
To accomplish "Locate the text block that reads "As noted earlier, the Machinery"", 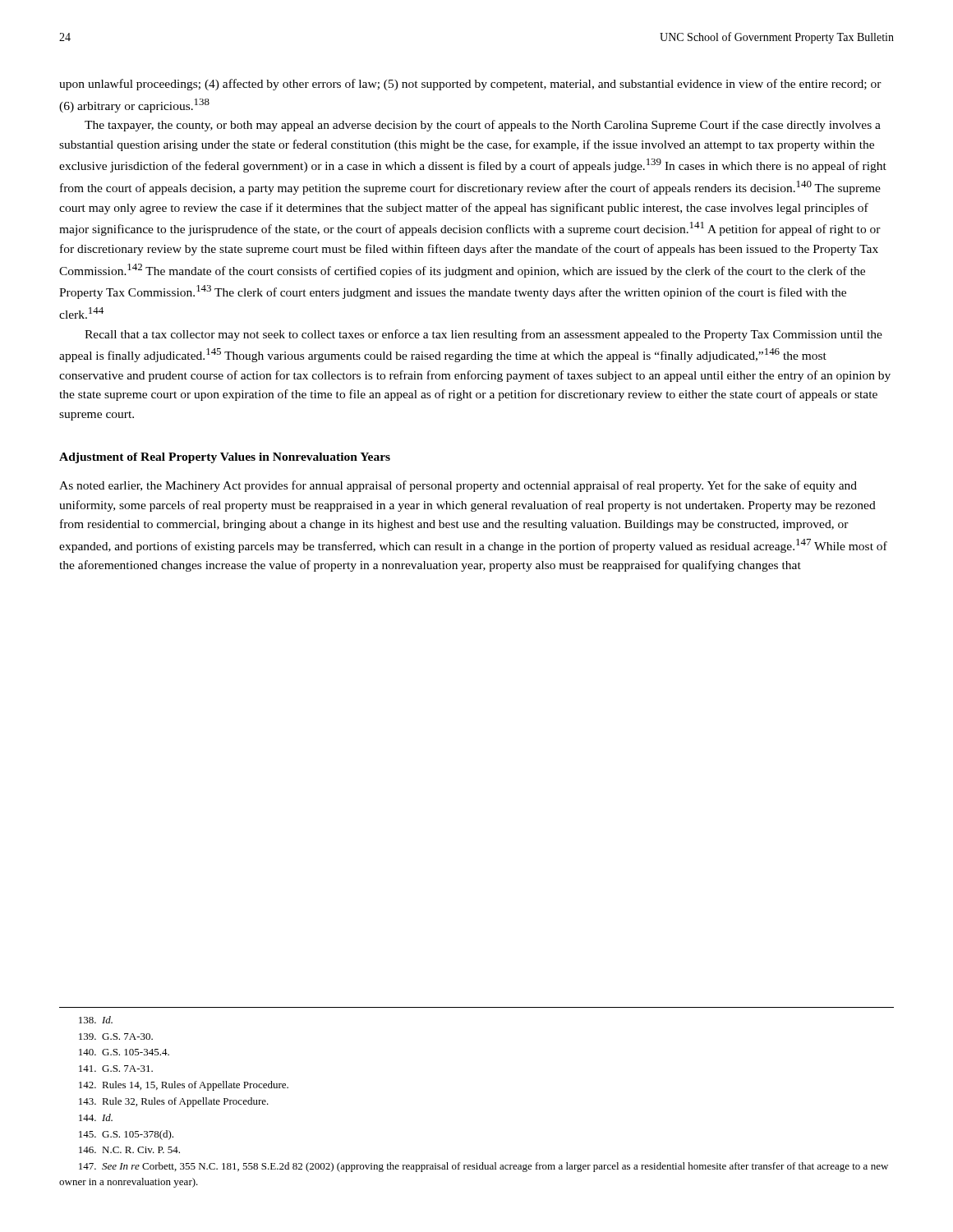I will click(x=476, y=525).
